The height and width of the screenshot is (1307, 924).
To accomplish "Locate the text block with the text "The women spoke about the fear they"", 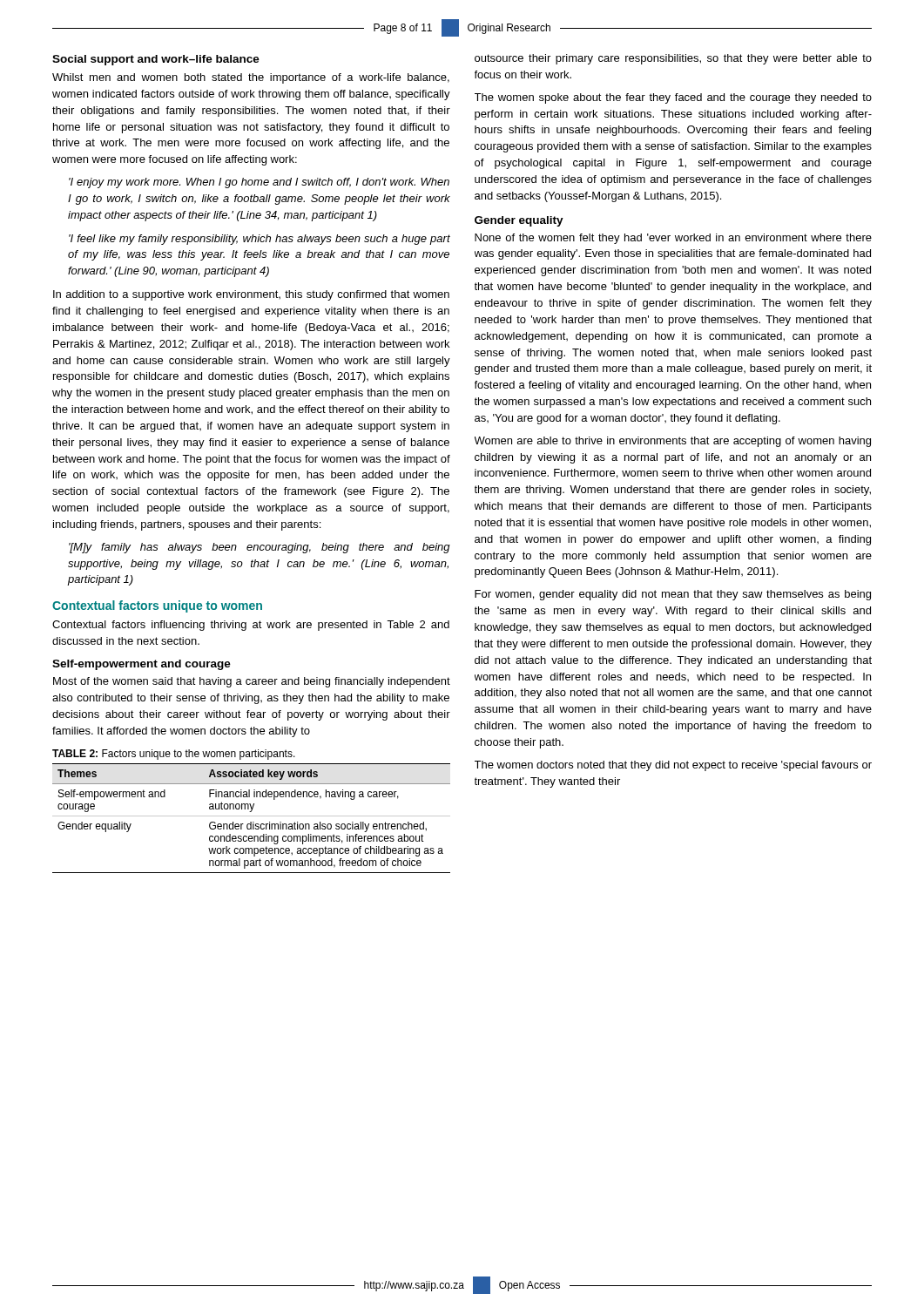I will point(673,147).
